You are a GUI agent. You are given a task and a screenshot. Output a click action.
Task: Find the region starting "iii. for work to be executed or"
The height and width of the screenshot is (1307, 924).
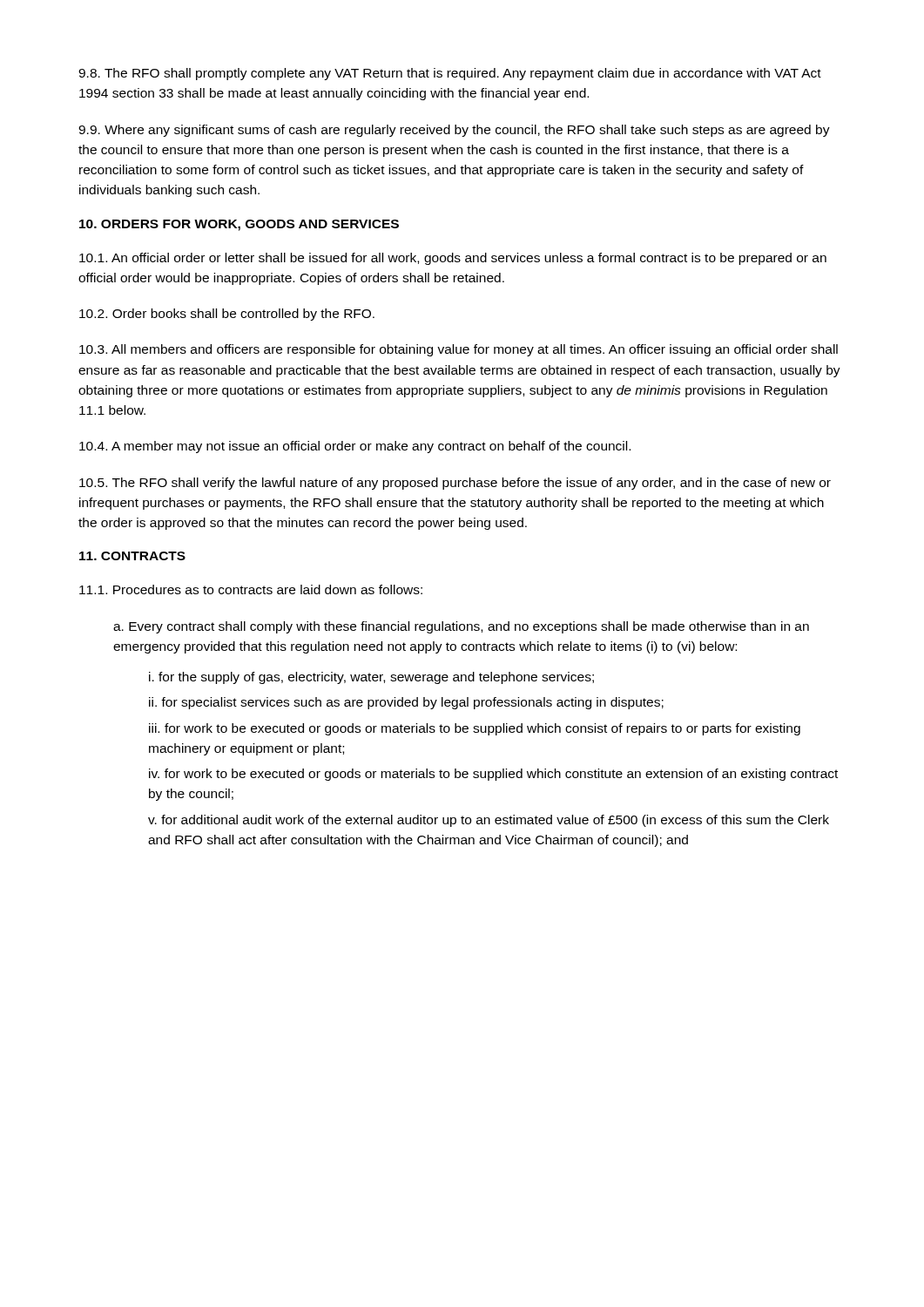point(474,738)
